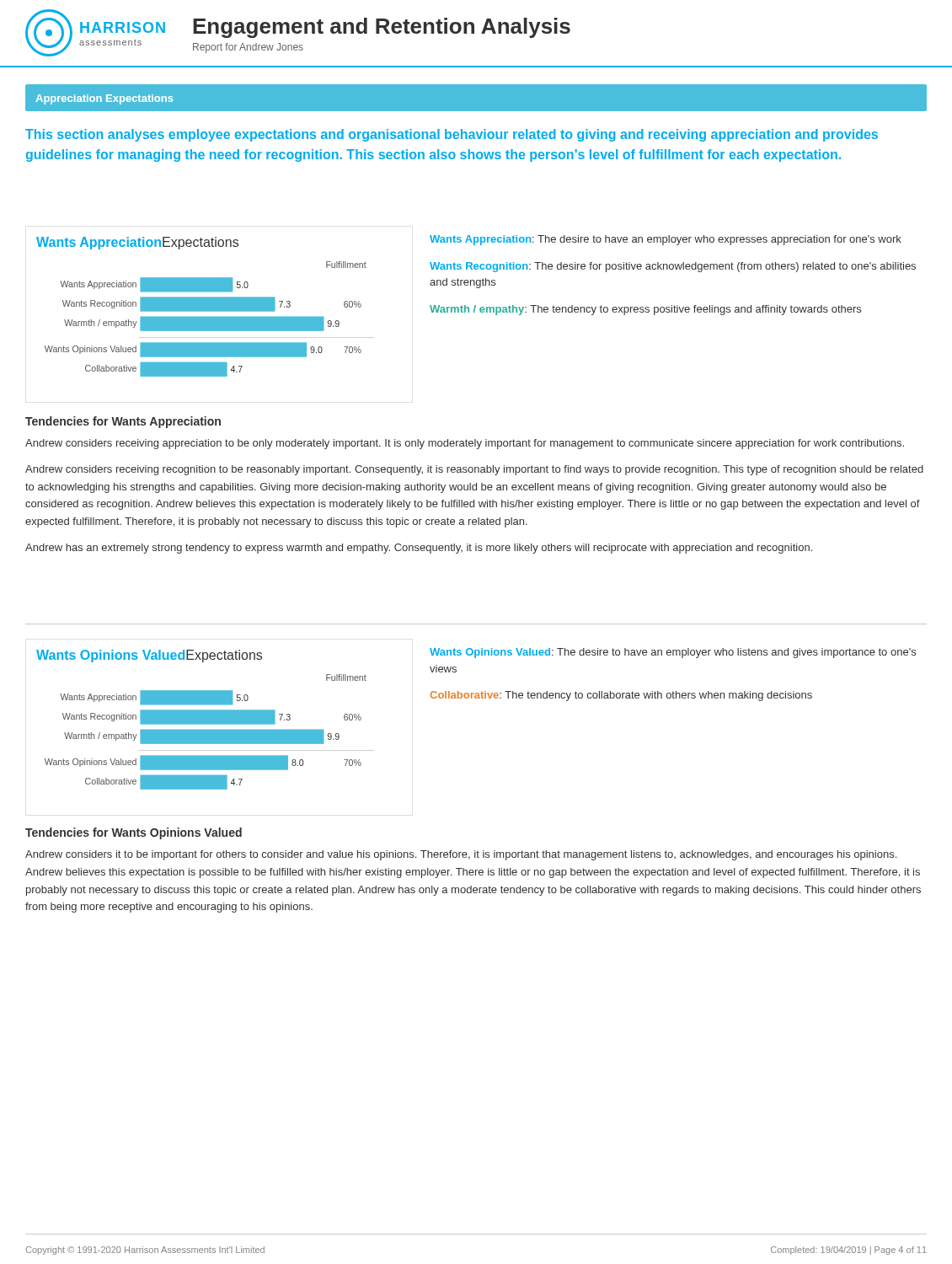This screenshot has width=952, height=1264.
Task: Point to the text block starting "Andrew considers receiving appreciation to"
Action: [x=476, y=496]
